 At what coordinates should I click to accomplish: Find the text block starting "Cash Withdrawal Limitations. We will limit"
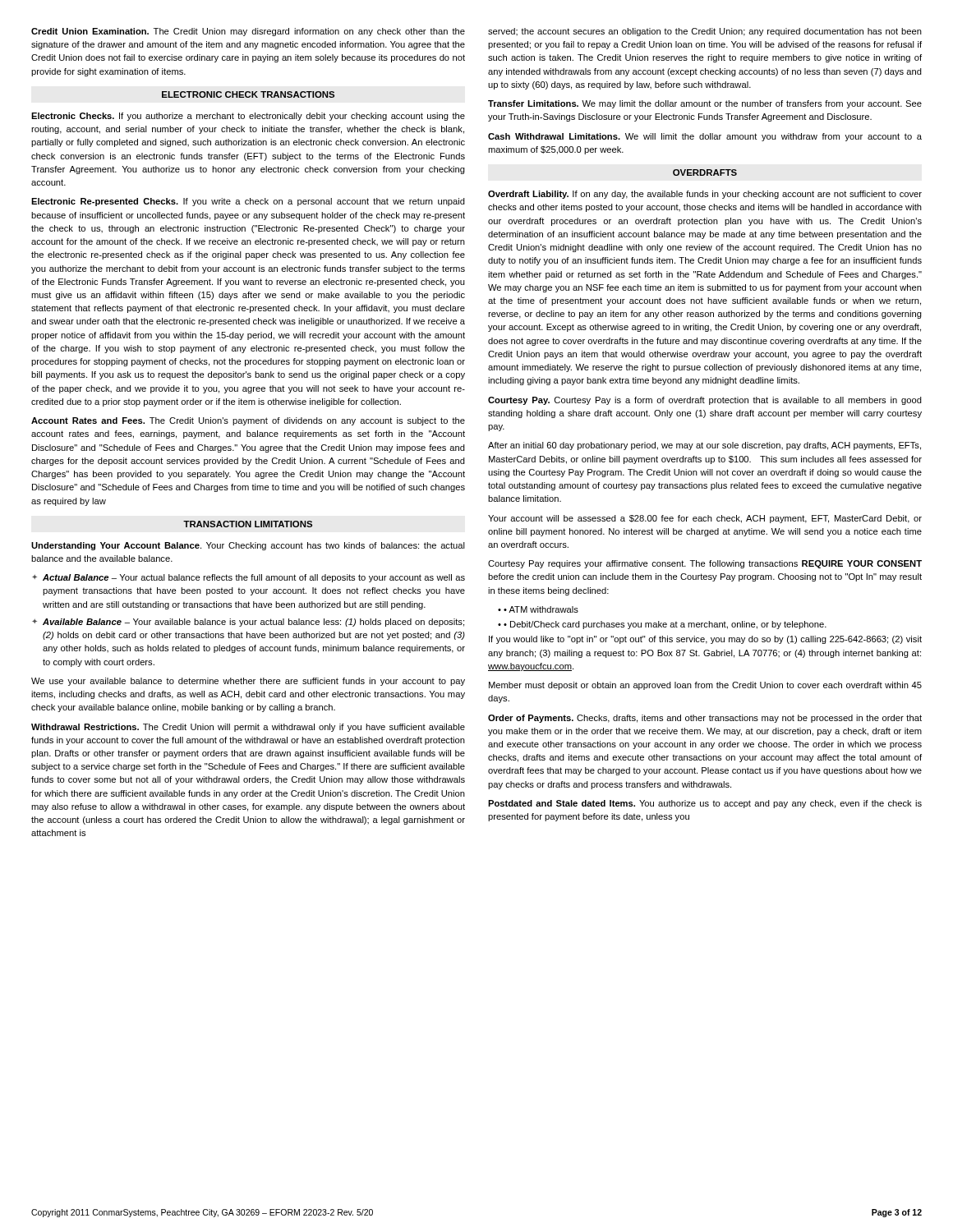(x=705, y=143)
